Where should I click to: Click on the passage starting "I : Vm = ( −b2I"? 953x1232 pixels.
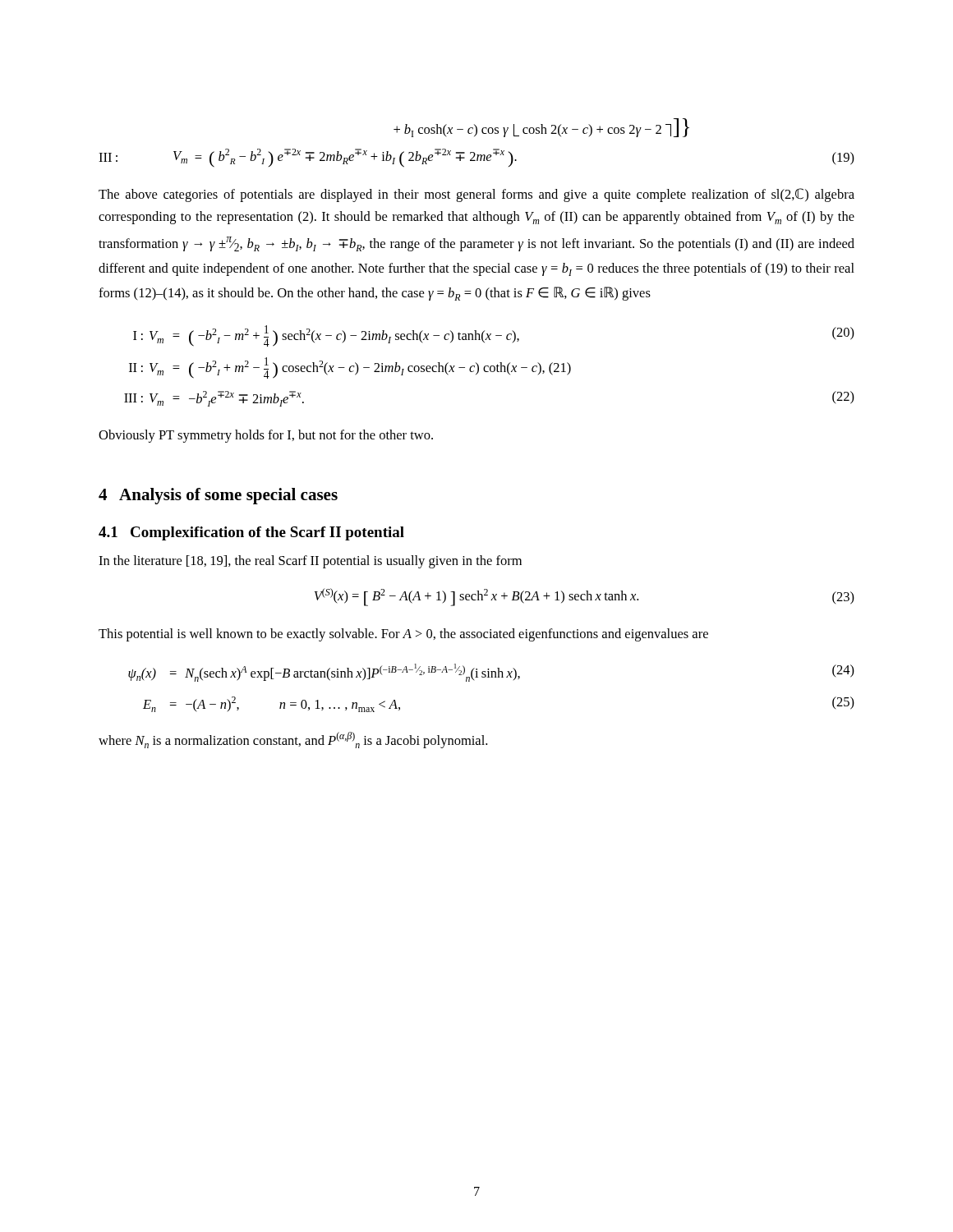point(476,367)
